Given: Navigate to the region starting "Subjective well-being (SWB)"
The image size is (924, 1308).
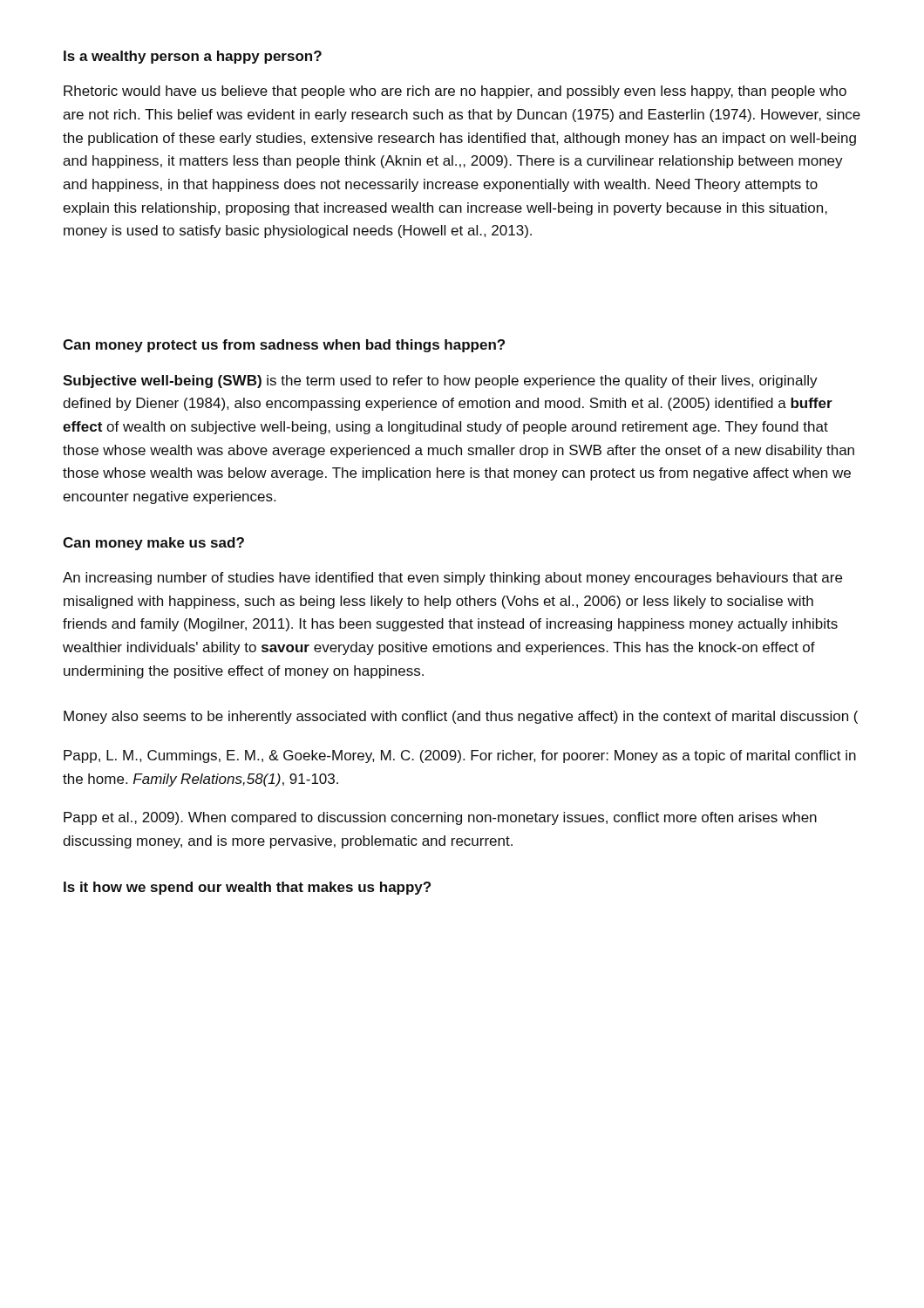Looking at the screenshot, I should tap(459, 438).
